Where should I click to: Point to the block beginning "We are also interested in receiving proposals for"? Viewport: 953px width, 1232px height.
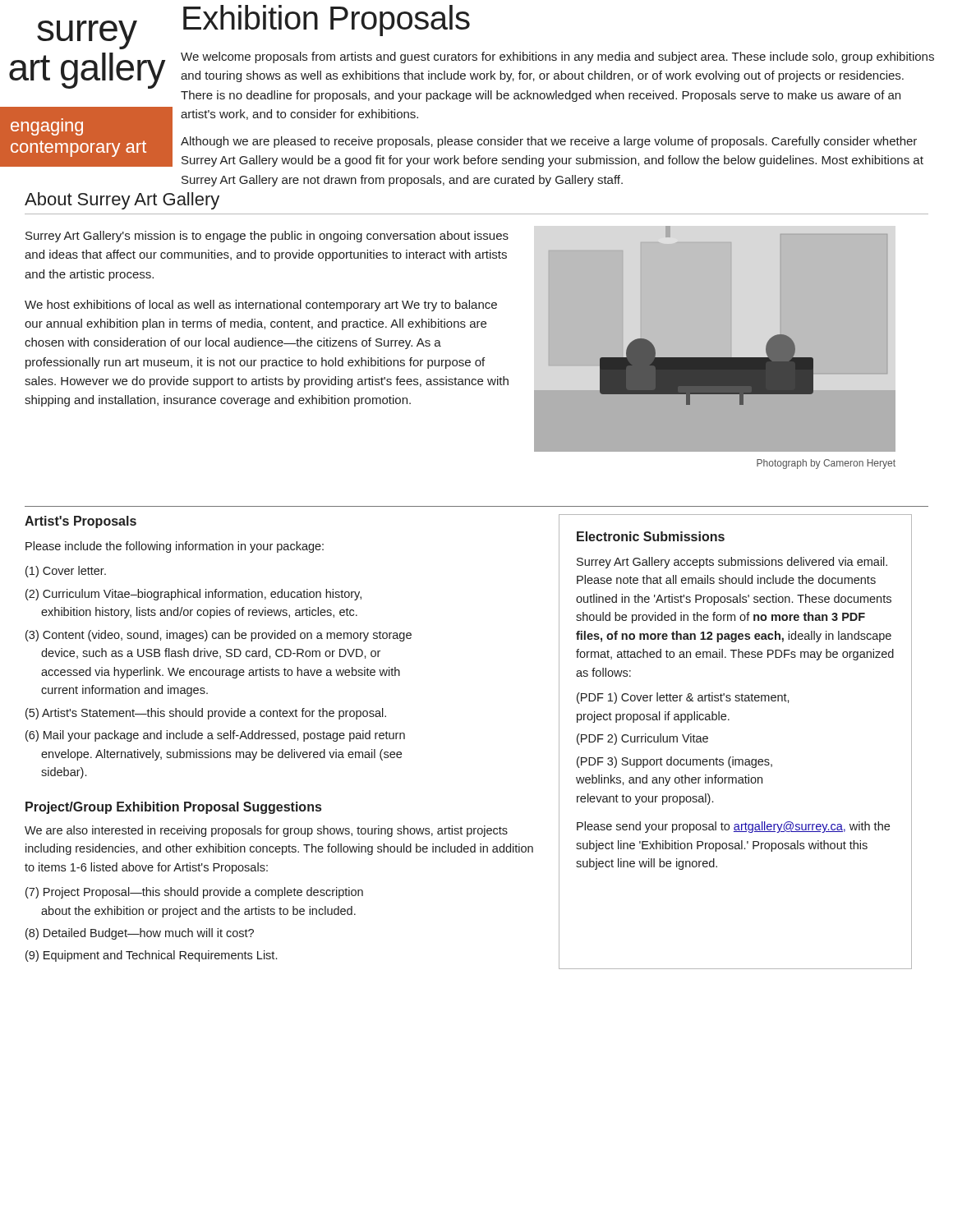[x=279, y=848]
